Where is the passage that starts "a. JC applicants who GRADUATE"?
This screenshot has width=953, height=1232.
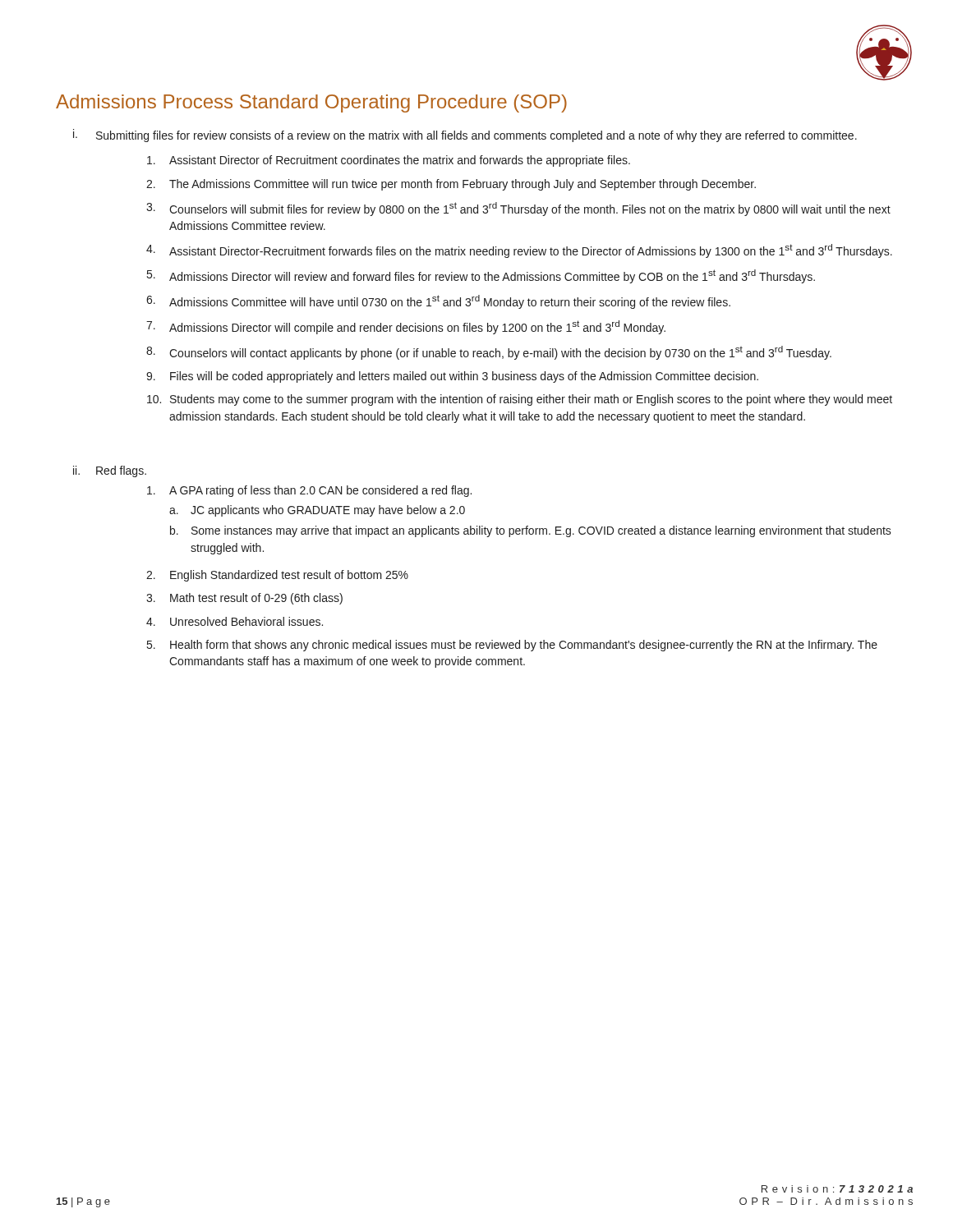point(317,510)
